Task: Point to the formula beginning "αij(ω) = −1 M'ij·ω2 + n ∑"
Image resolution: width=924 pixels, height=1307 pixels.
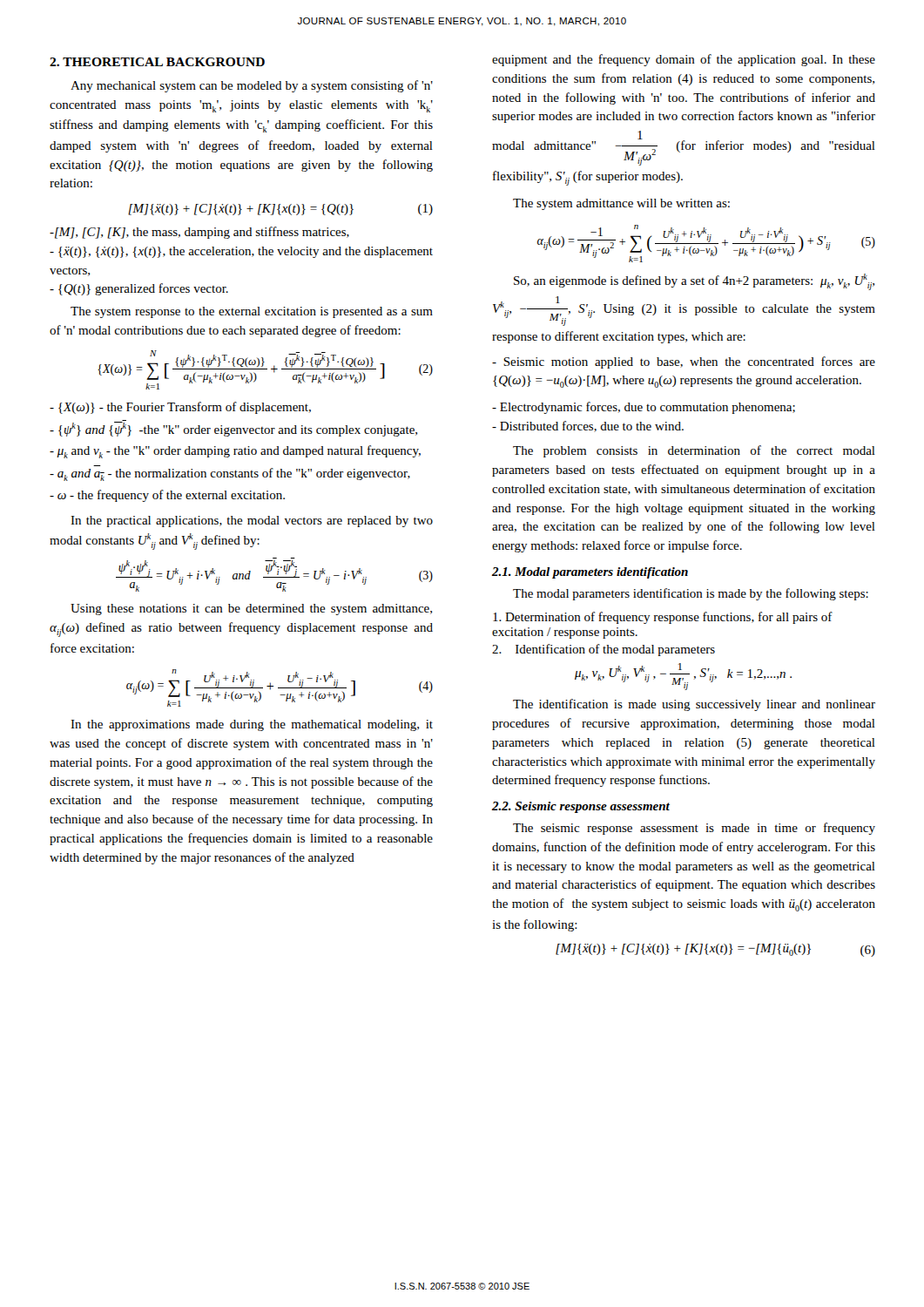Action: (706, 242)
